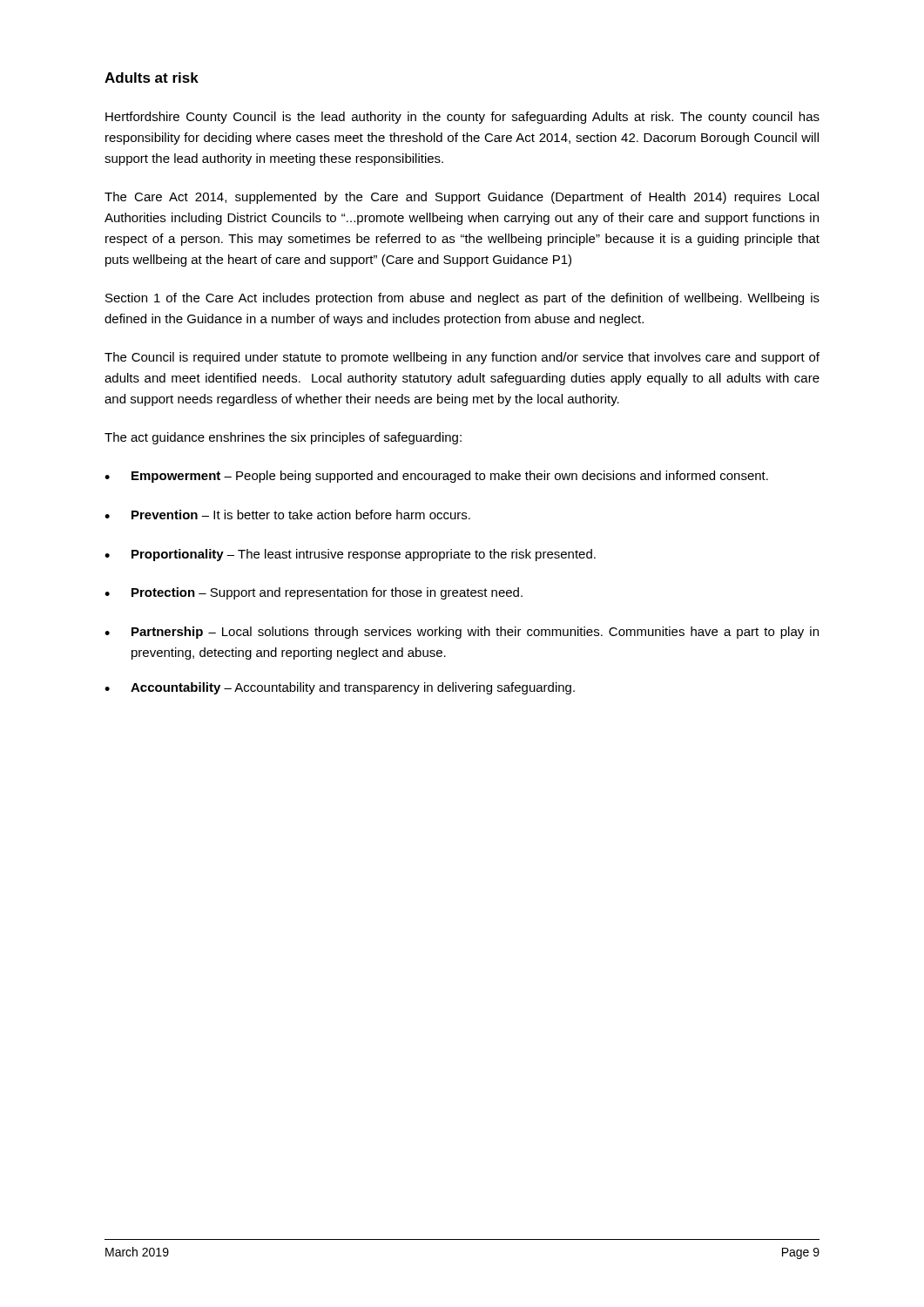The height and width of the screenshot is (1307, 924).
Task: Click the passage that begins "Section 1 of the Care Act includes protection"
Action: [x=462, y=308]
